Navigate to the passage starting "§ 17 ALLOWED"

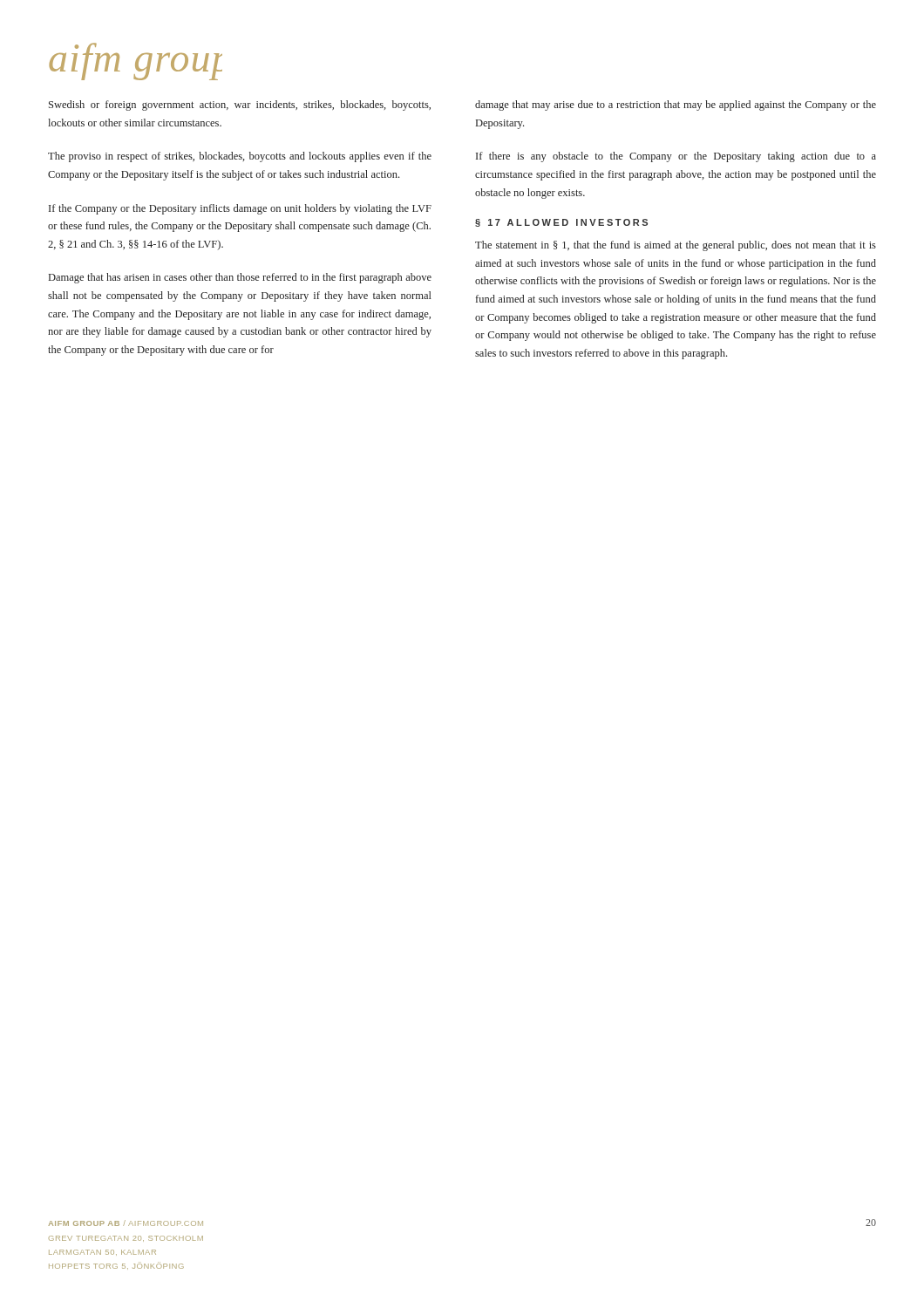pos(563,222)
